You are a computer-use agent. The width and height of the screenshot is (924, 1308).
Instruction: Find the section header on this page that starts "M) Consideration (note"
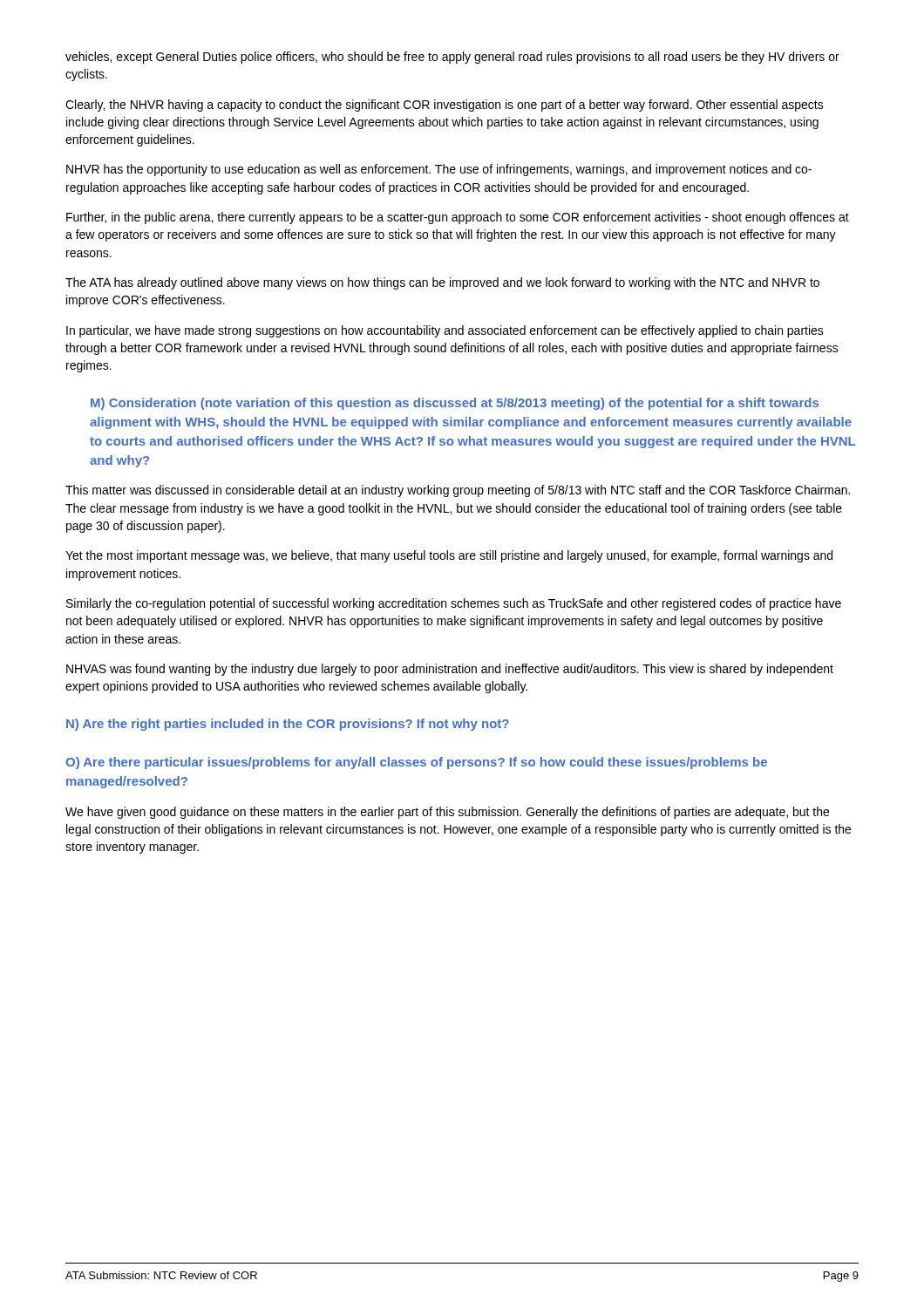coord(473,431)
